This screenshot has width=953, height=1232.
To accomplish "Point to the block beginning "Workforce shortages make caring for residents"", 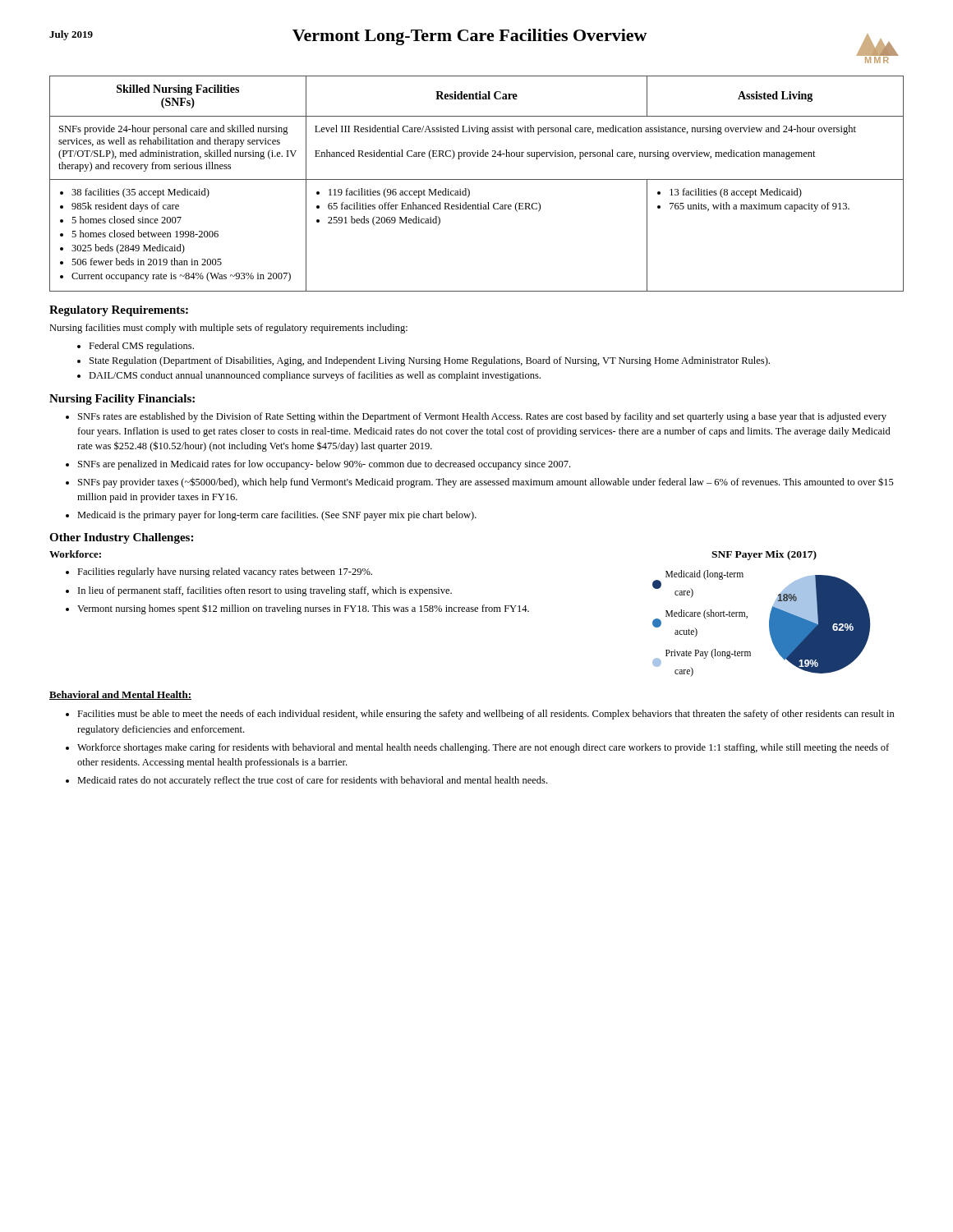I will [x=483, y=755].
